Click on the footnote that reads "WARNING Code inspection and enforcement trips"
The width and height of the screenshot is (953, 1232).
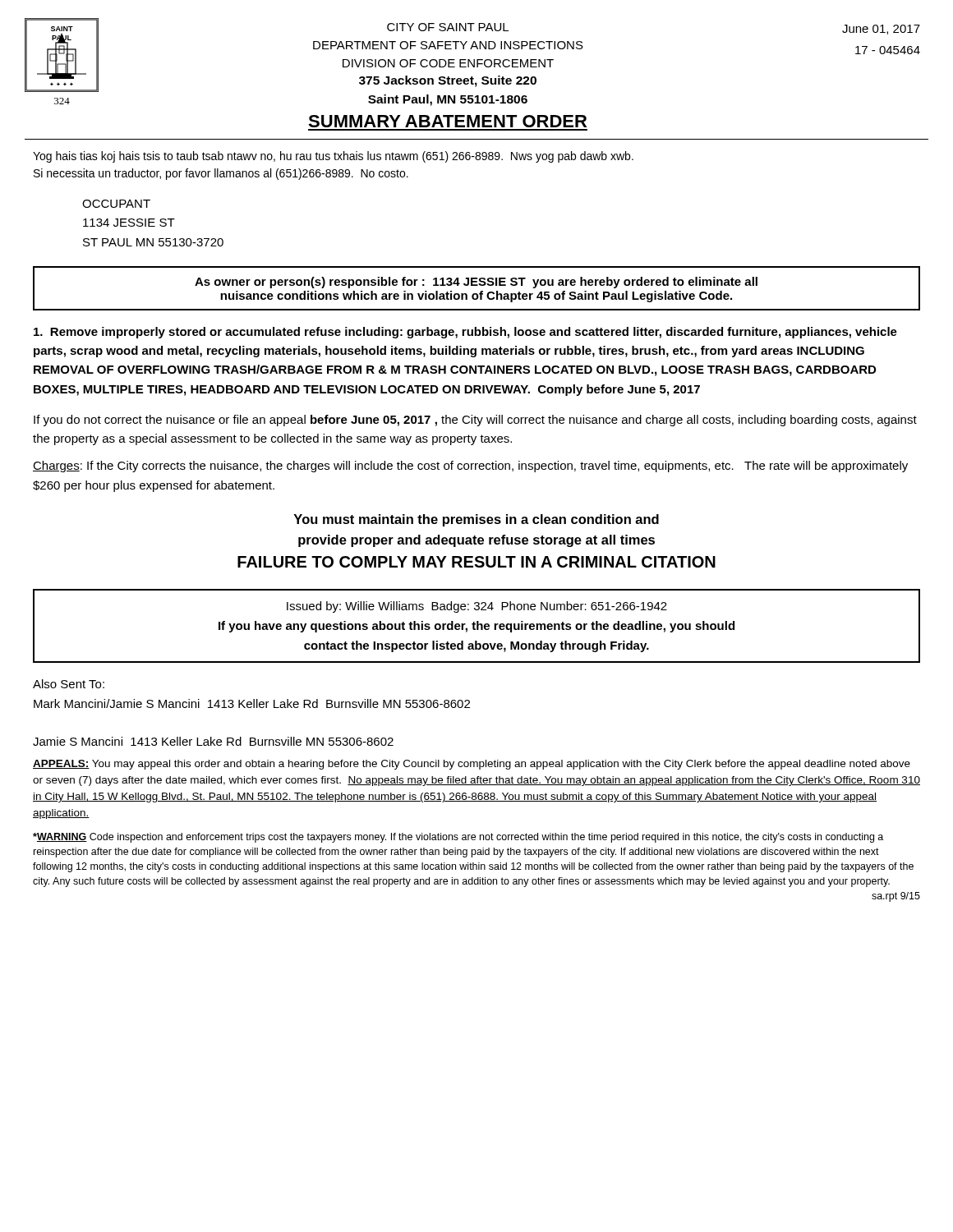pos(476,868)
